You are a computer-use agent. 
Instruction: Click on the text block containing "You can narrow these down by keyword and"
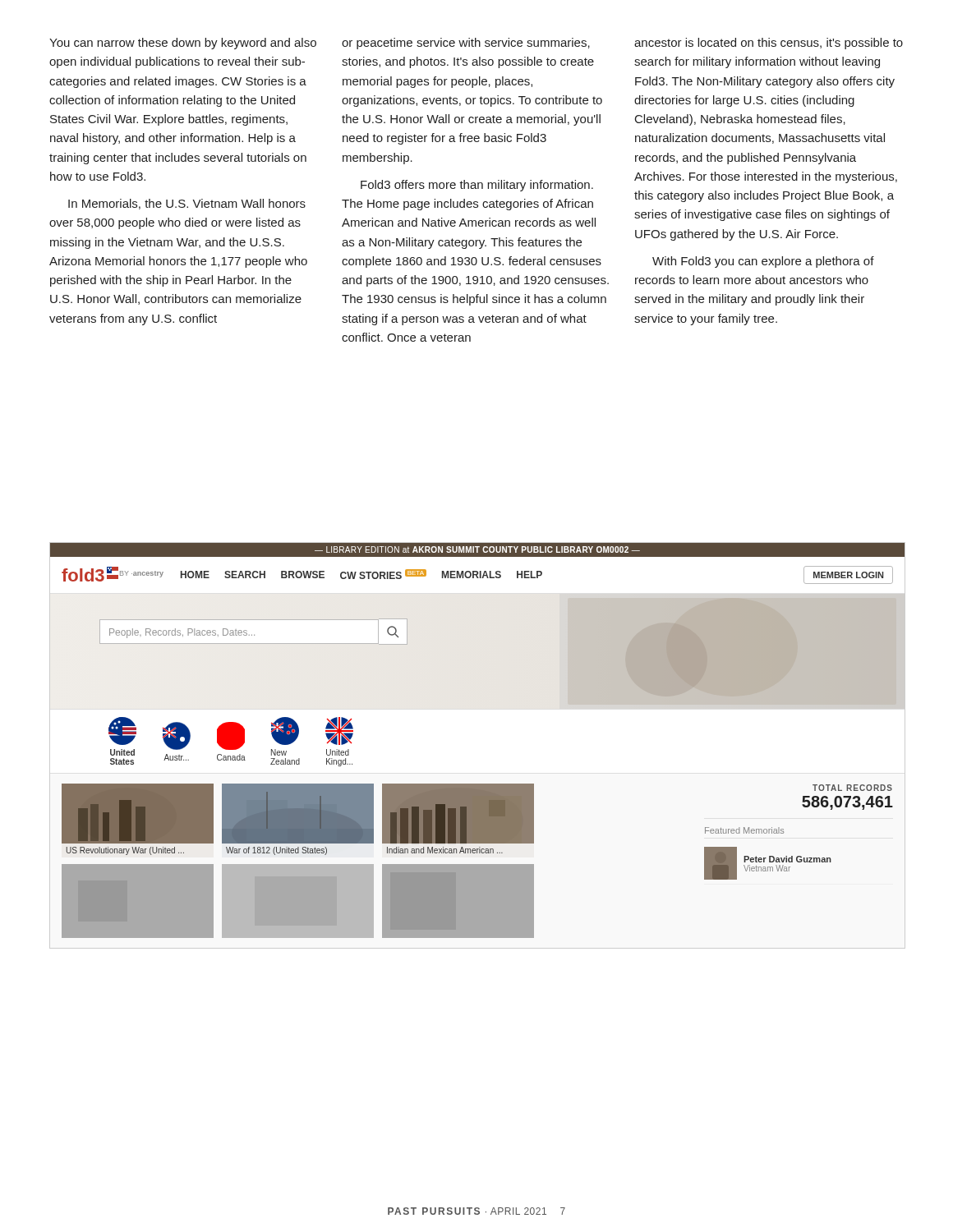(183, 44)
